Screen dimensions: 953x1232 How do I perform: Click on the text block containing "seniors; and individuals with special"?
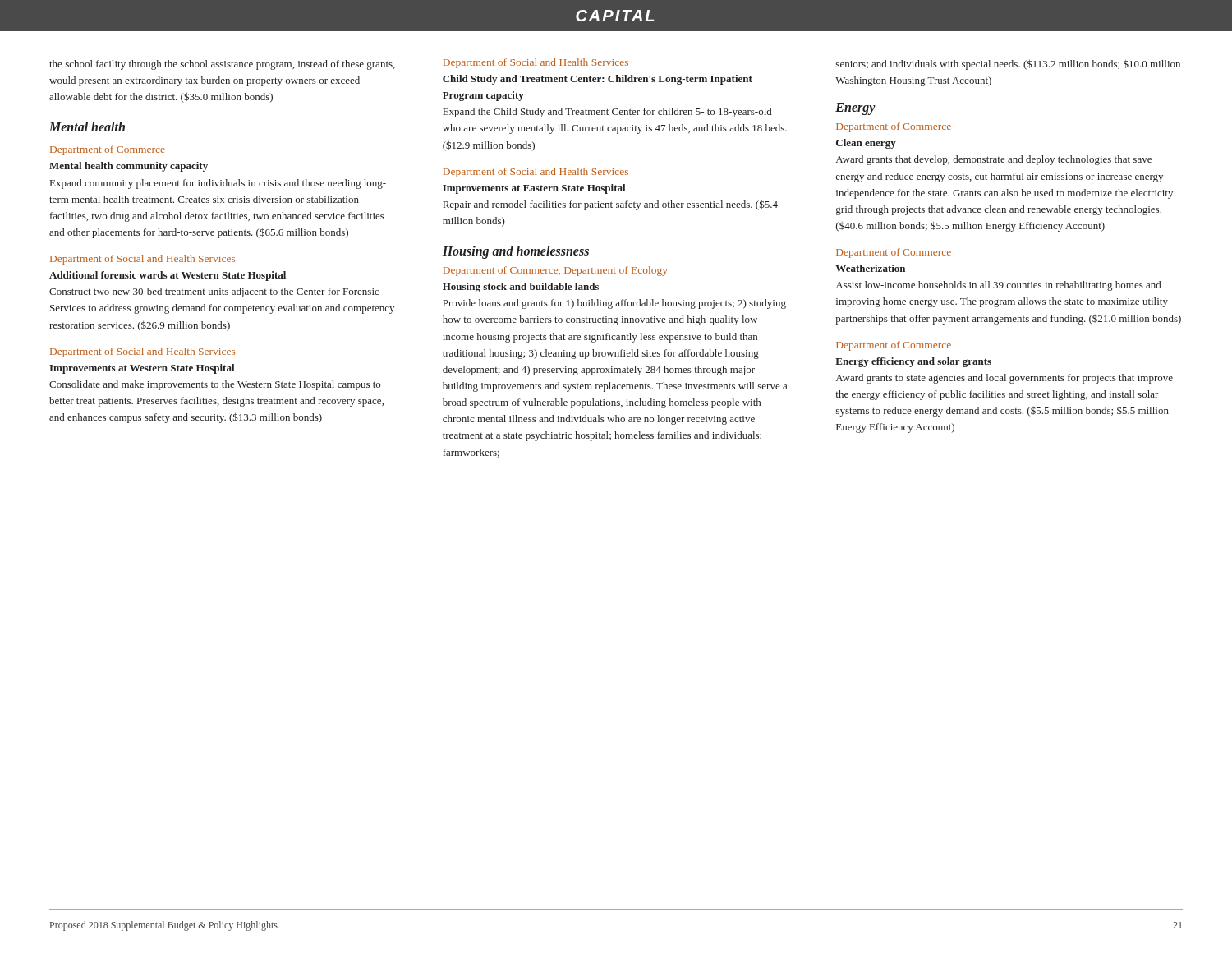click(1008, 72)
